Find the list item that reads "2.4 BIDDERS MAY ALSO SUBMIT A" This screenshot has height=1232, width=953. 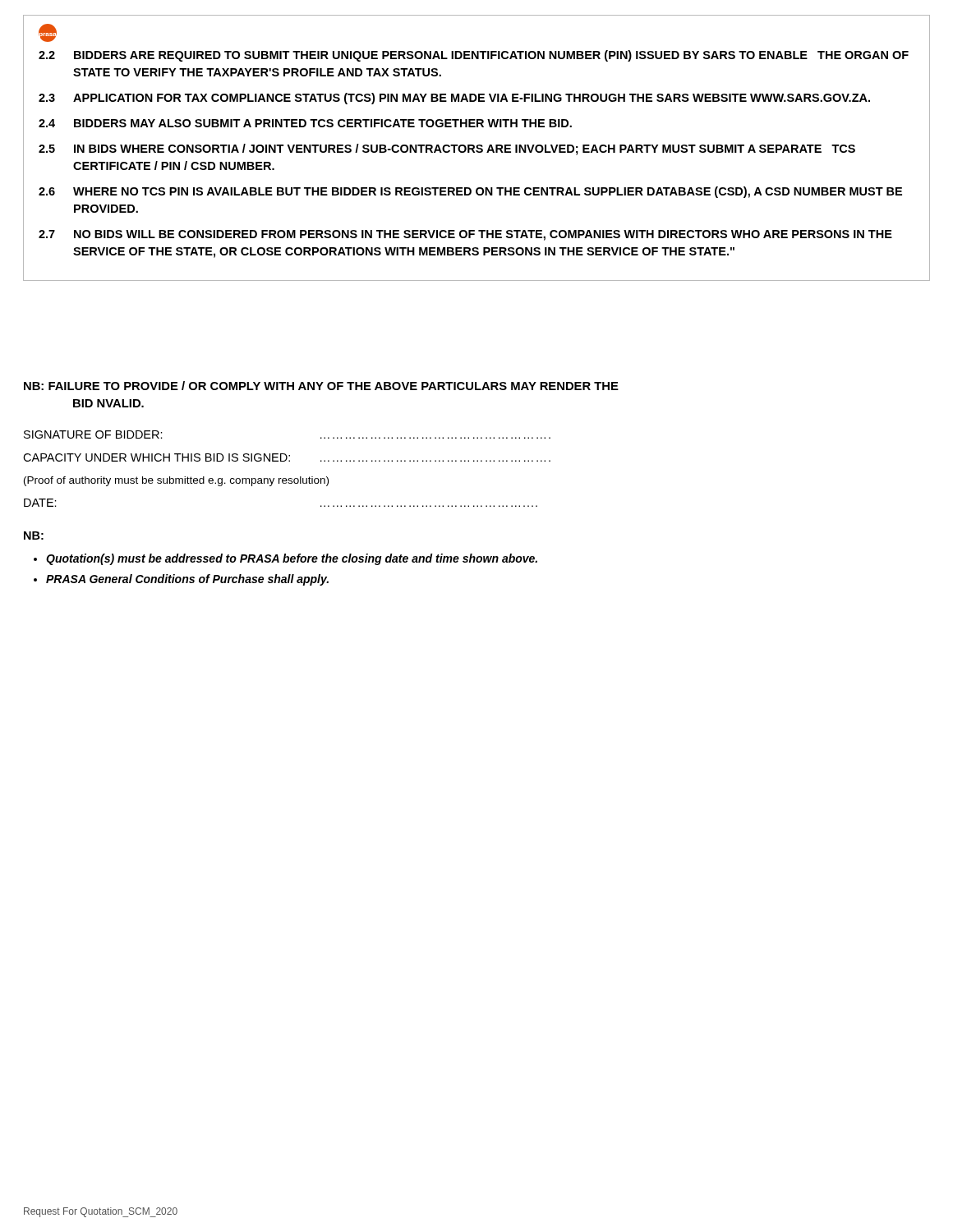[476, 124]
